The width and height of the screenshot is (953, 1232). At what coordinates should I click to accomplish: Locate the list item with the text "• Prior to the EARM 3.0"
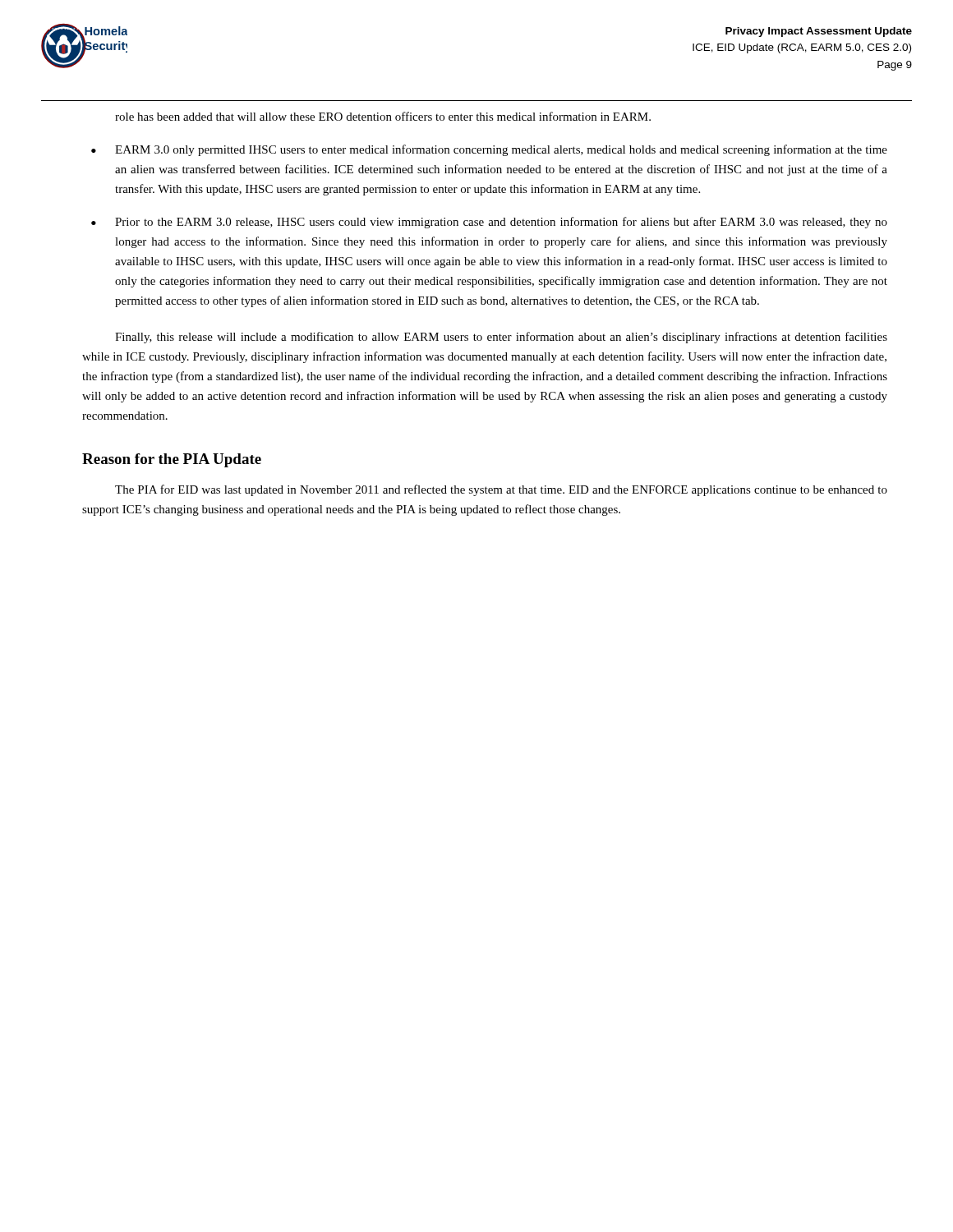click(x=489, y=261)
